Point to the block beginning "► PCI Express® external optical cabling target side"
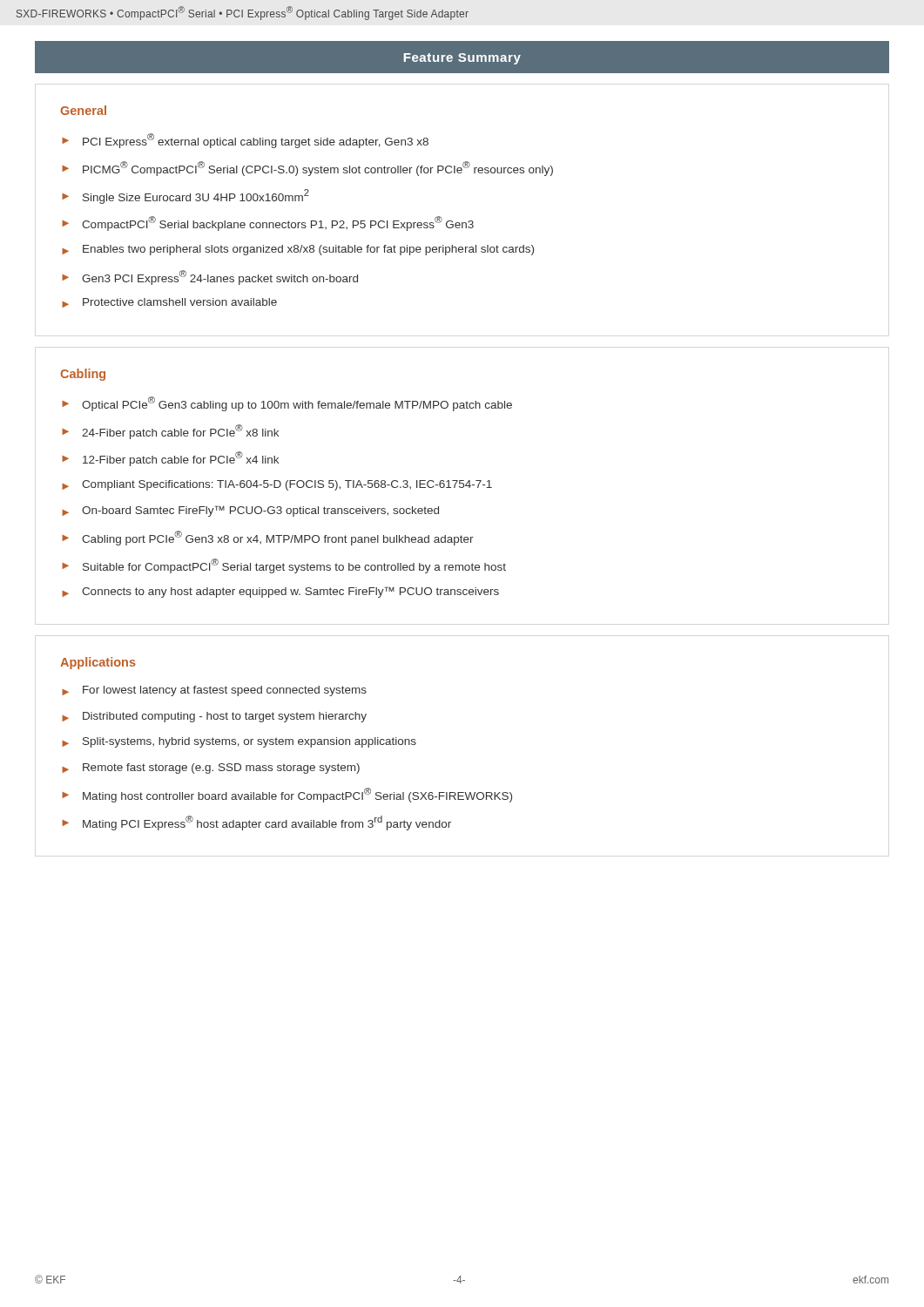The height and width of the screenshot is (1307, 924). click(x=244, y=140)
